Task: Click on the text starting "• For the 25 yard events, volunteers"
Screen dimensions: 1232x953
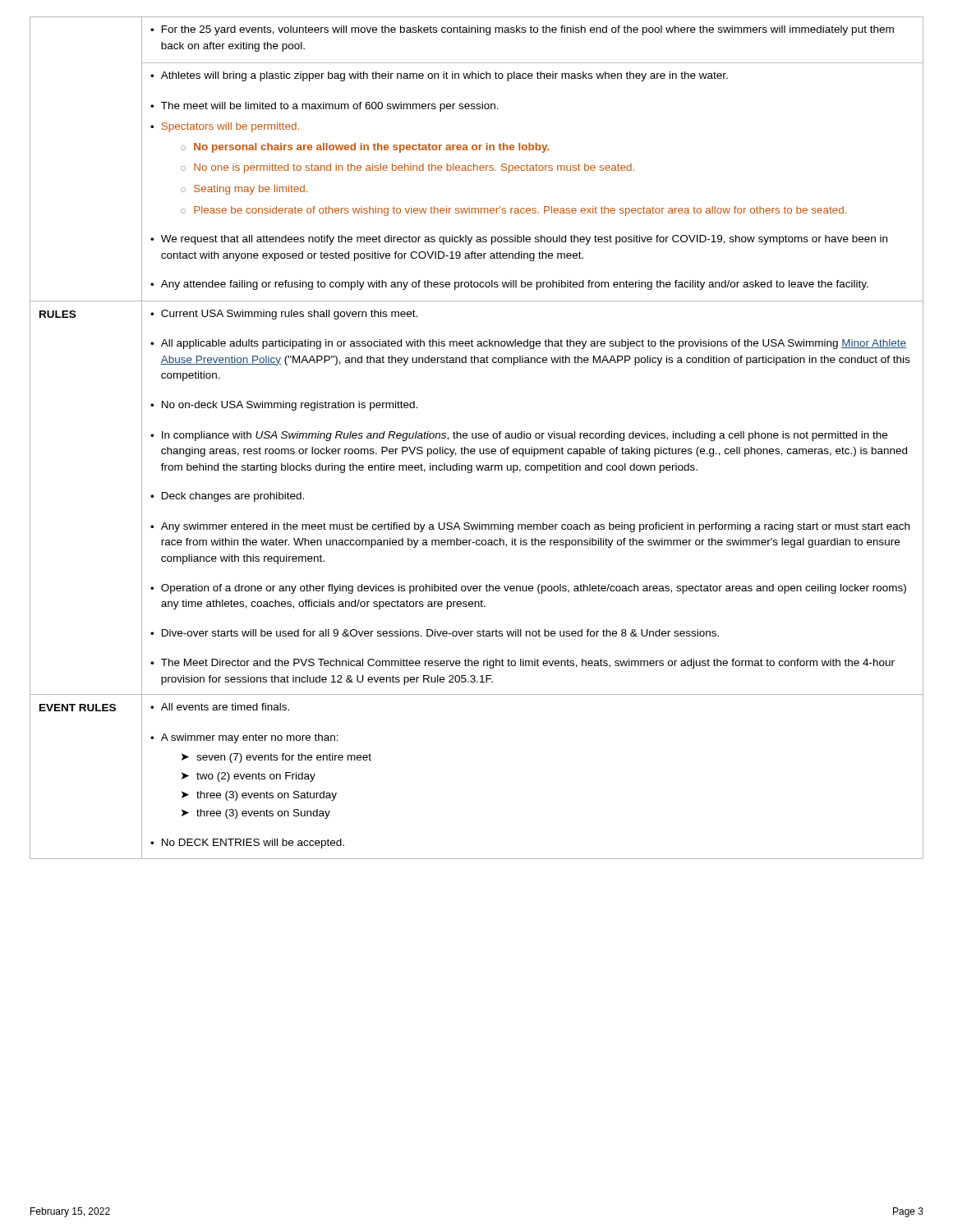Action: 532,37
